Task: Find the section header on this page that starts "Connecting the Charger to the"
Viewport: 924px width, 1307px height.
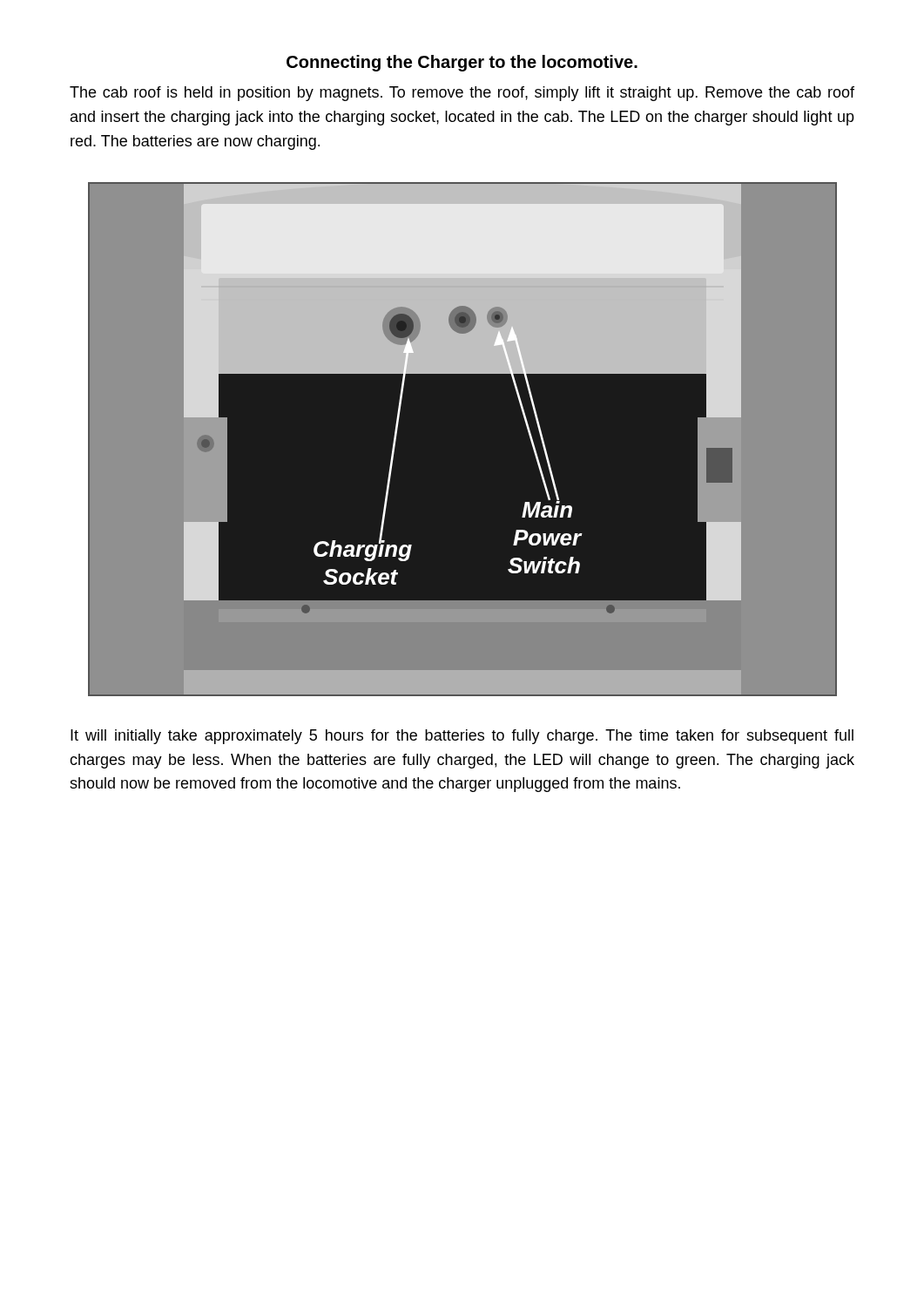Action: [x=462, y=62]
